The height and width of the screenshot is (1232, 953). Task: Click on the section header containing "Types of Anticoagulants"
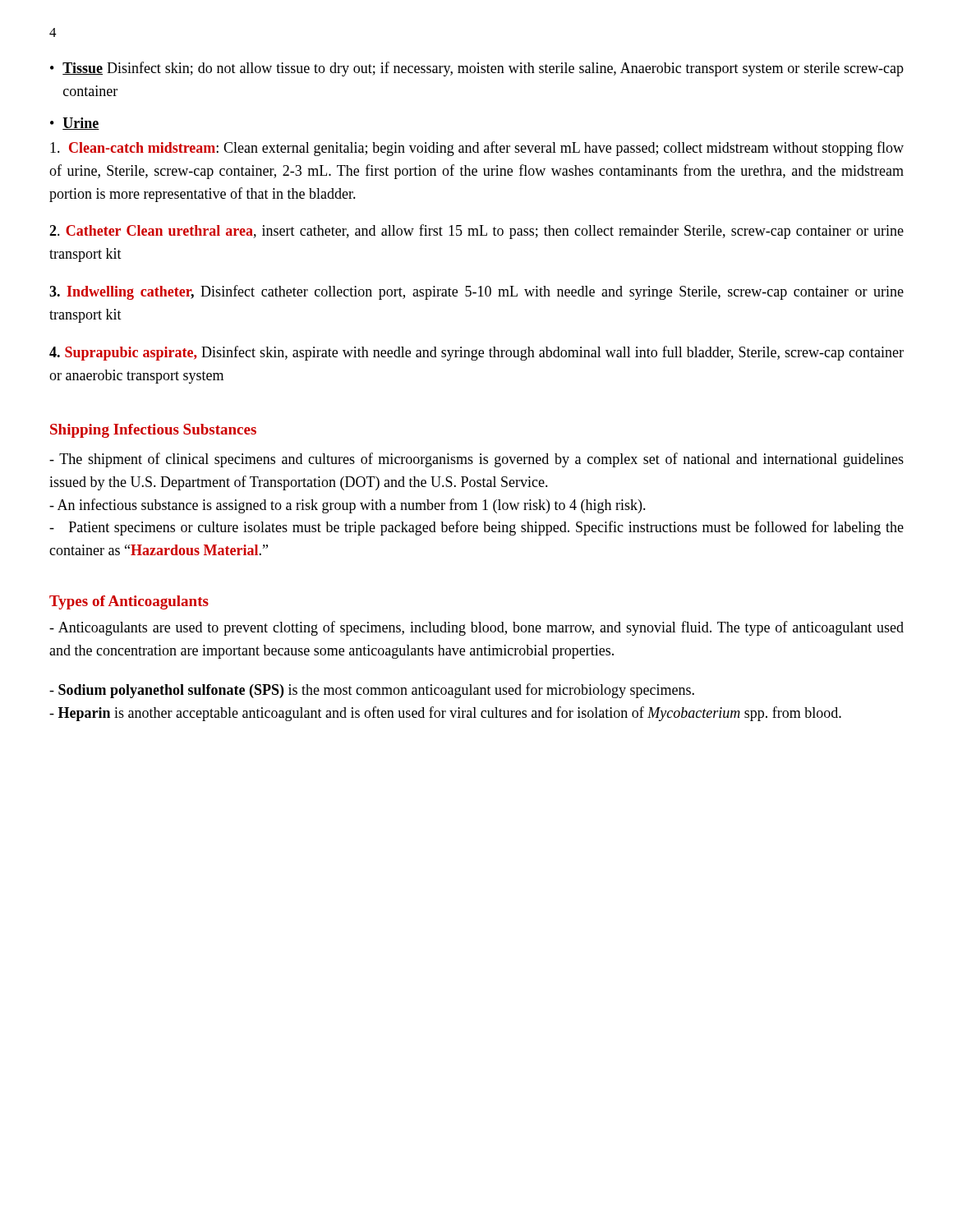pos(129,601)
